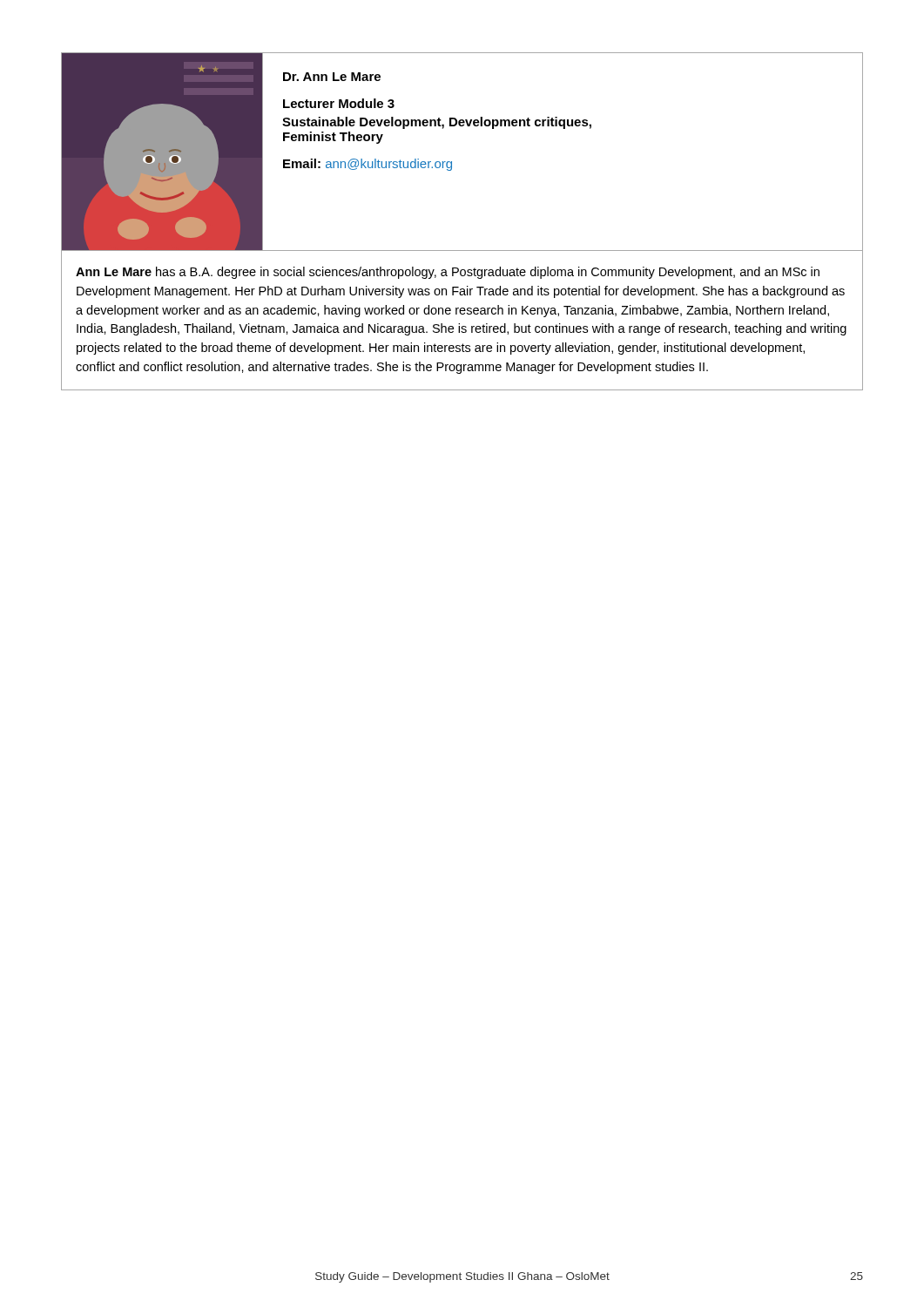
Task: Locate the photo
Action: coord(162,152)
